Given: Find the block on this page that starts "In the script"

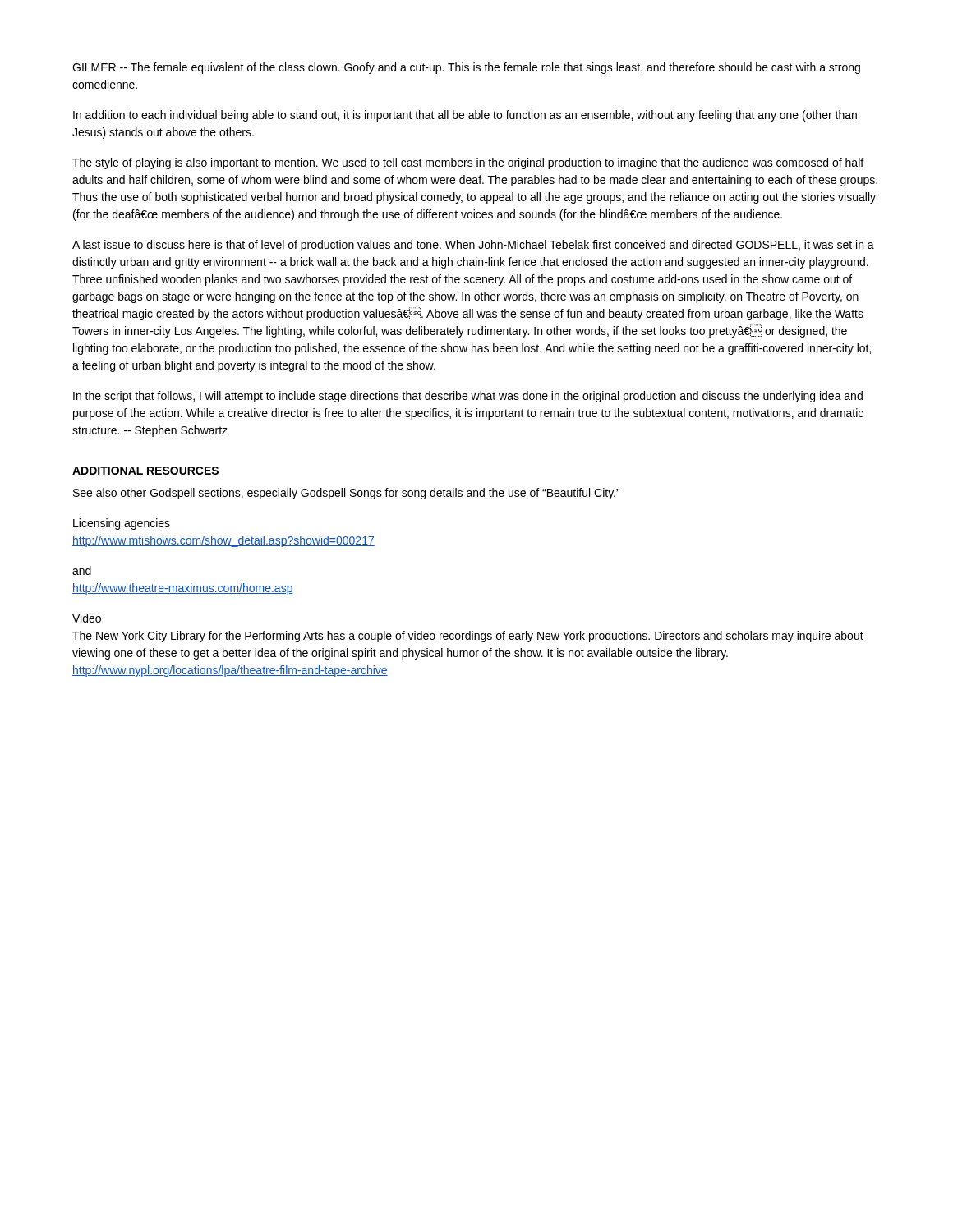Looking at the screenshot, I should click(468, 413).
